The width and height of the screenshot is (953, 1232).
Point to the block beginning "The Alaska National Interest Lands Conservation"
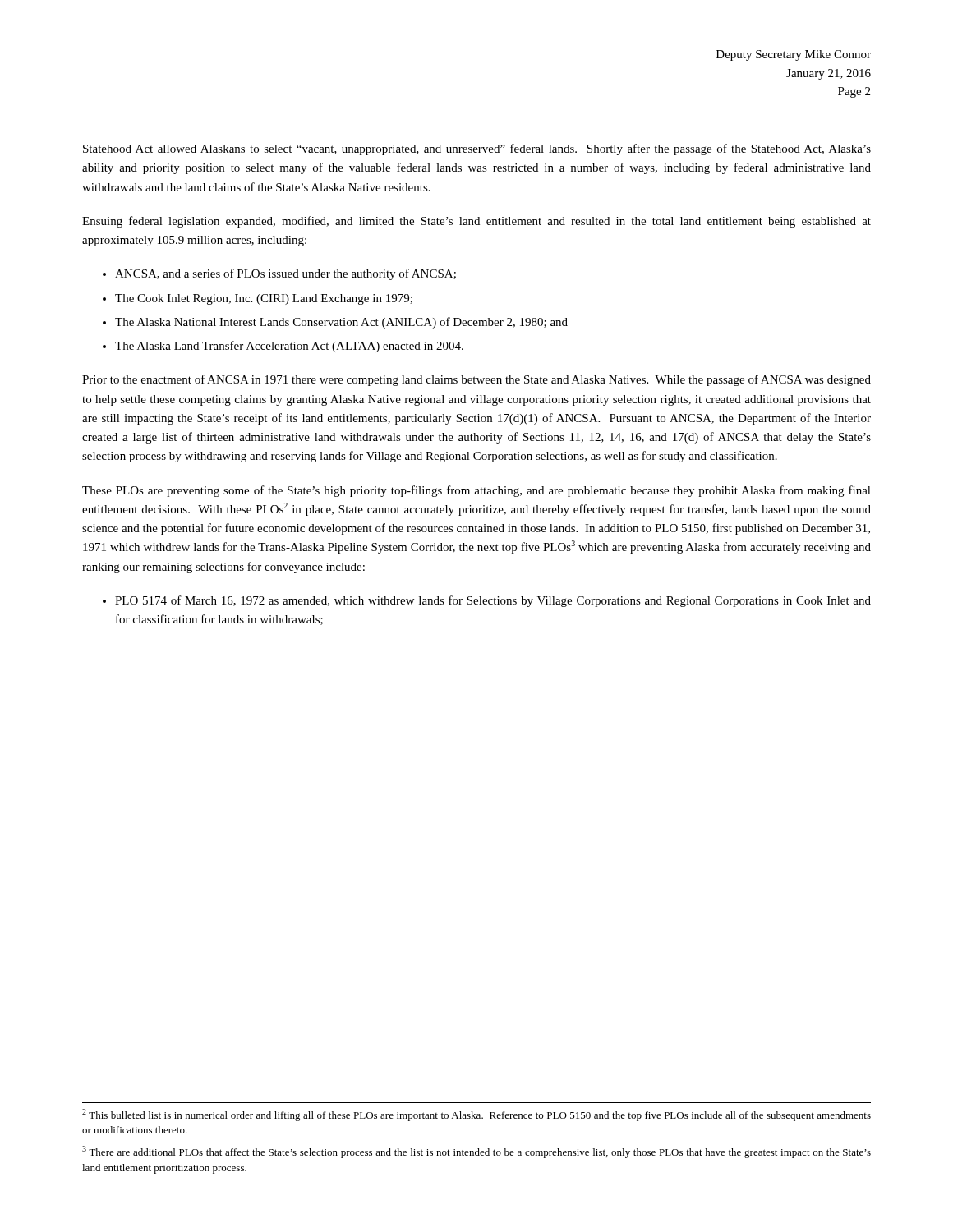click(341, 322)
